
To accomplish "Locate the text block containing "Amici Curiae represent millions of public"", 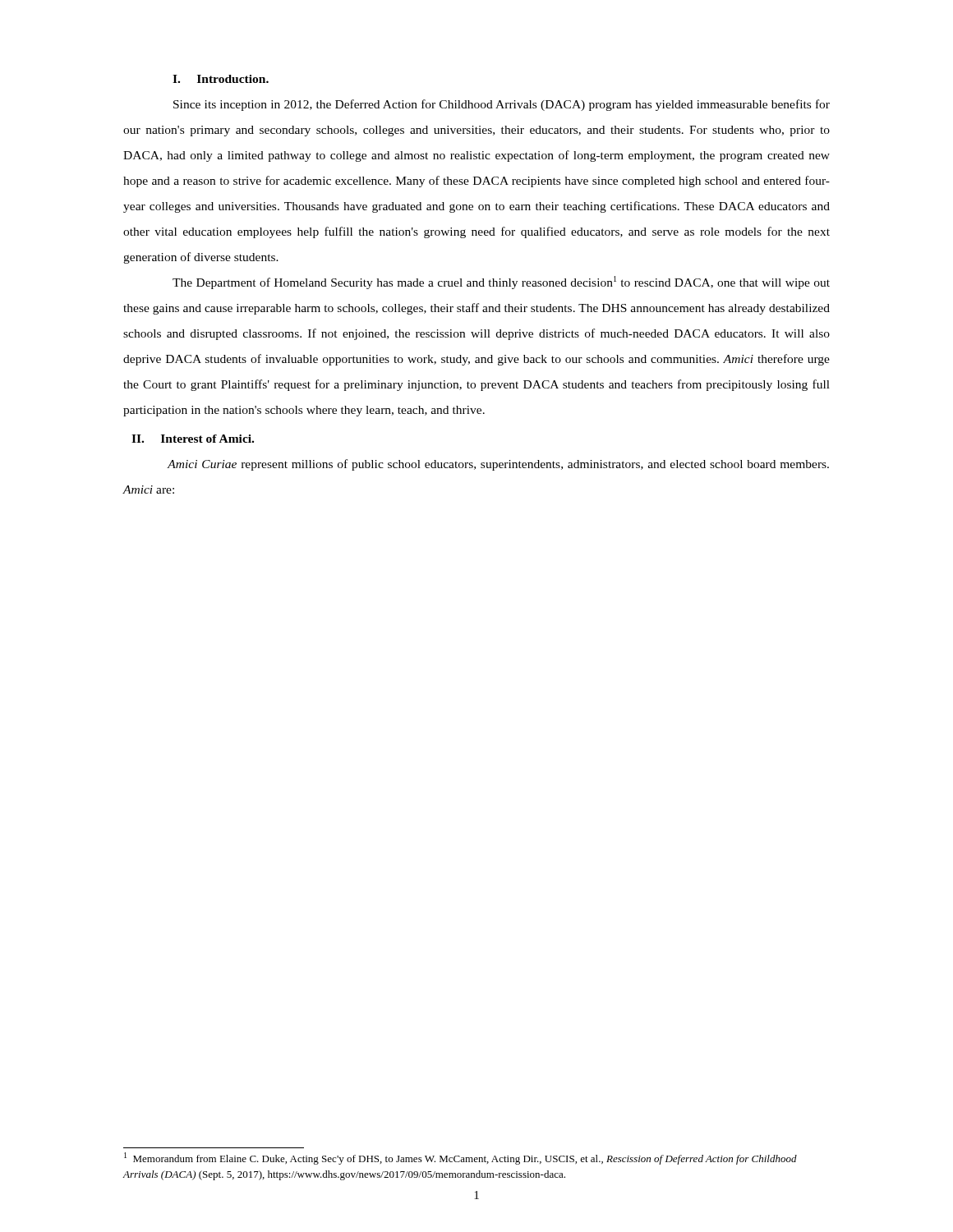I will pos(476,476).
